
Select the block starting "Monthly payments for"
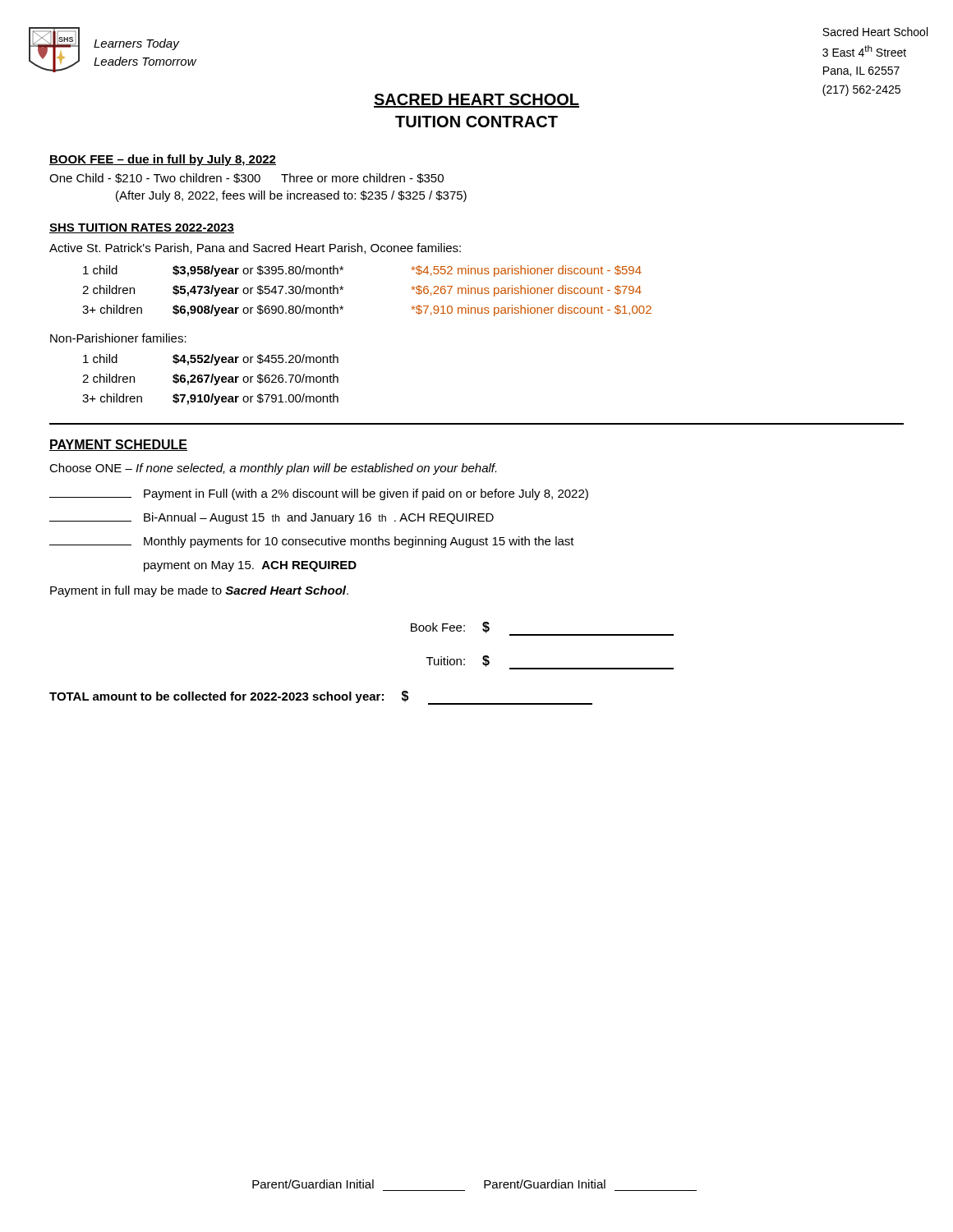point(312,541)
